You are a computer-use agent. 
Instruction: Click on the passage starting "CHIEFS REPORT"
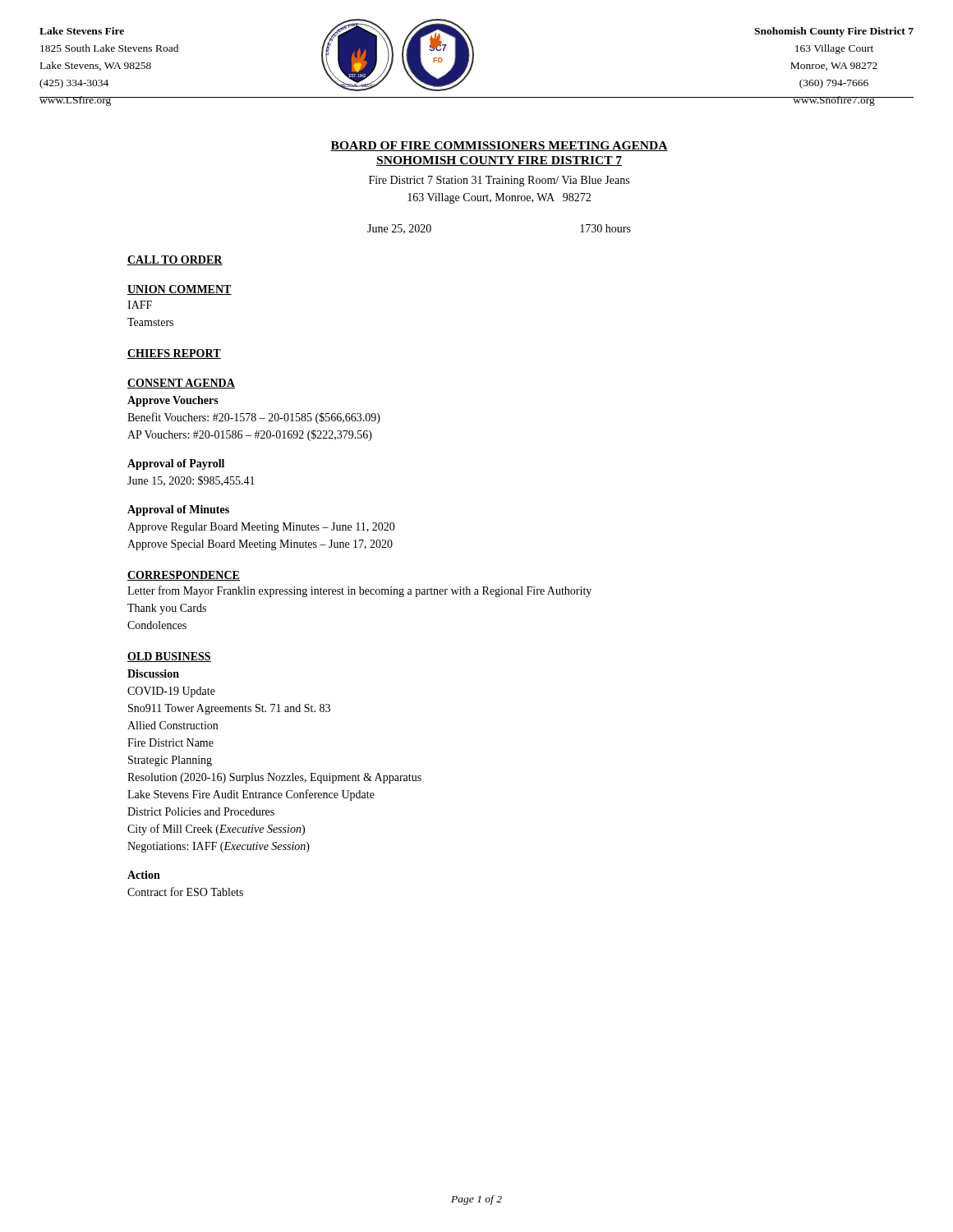coord(174,354)
